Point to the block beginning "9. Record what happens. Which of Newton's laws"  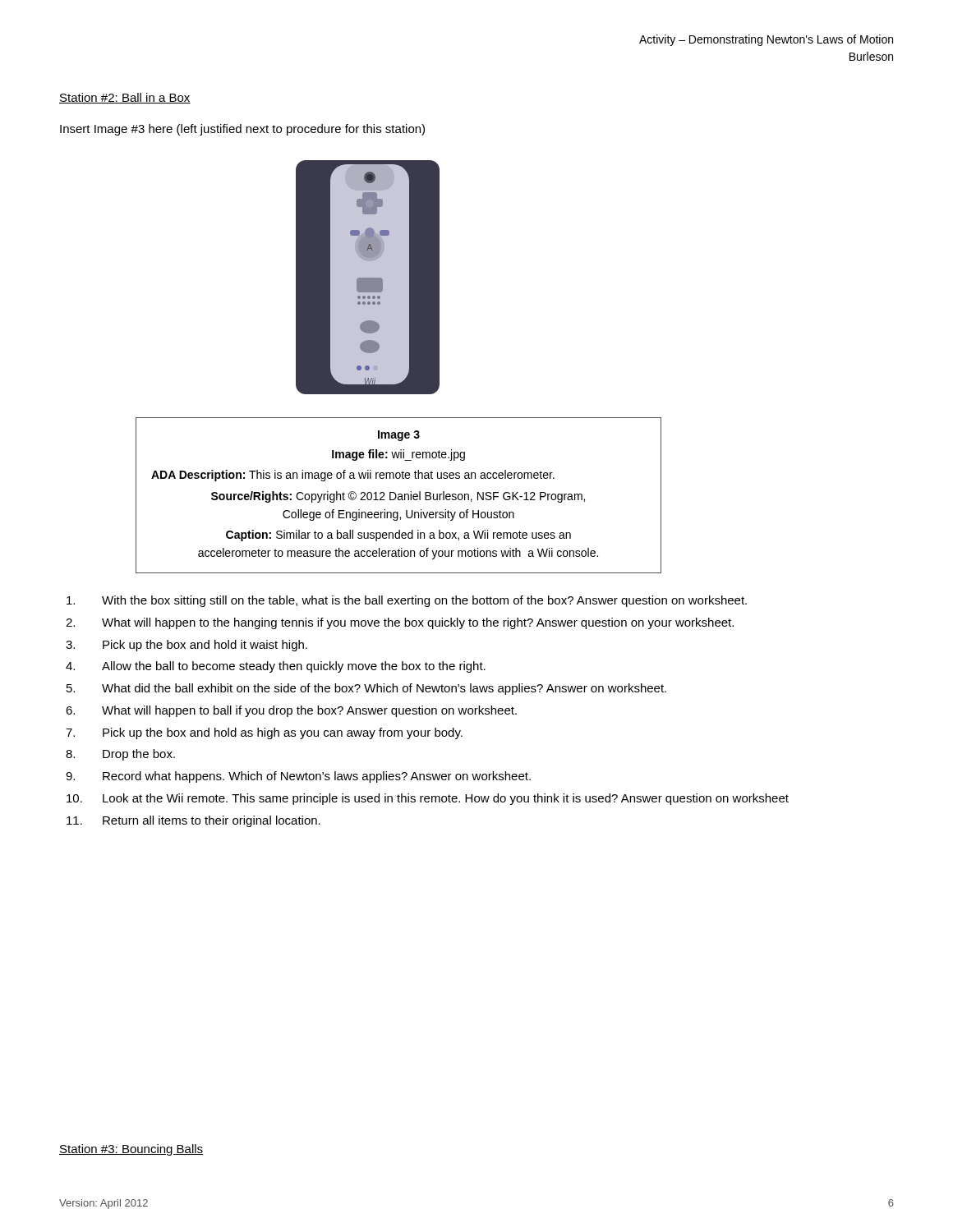[462, 776]
